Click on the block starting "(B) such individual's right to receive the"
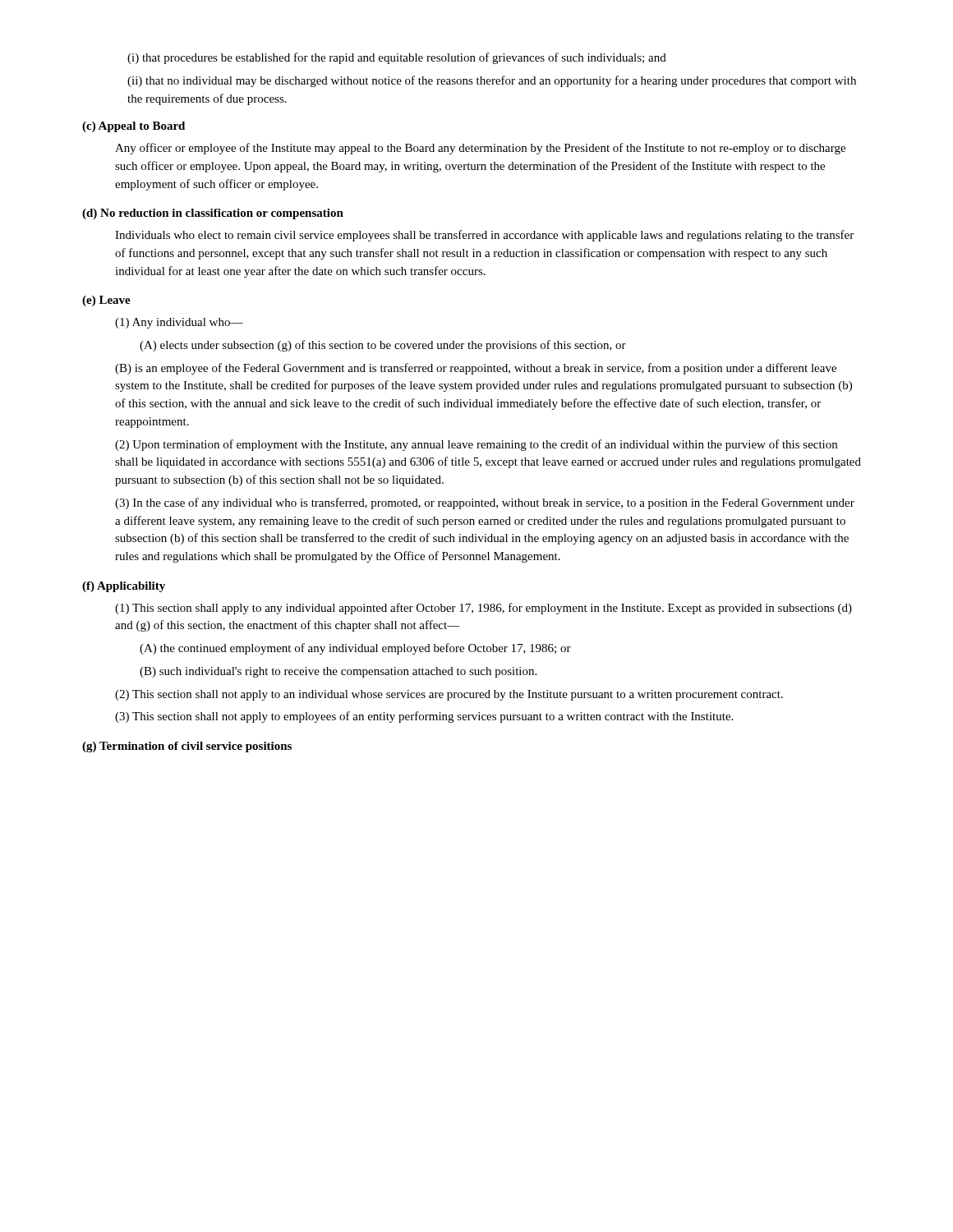 pyautogui.click(x=501, y=672)
